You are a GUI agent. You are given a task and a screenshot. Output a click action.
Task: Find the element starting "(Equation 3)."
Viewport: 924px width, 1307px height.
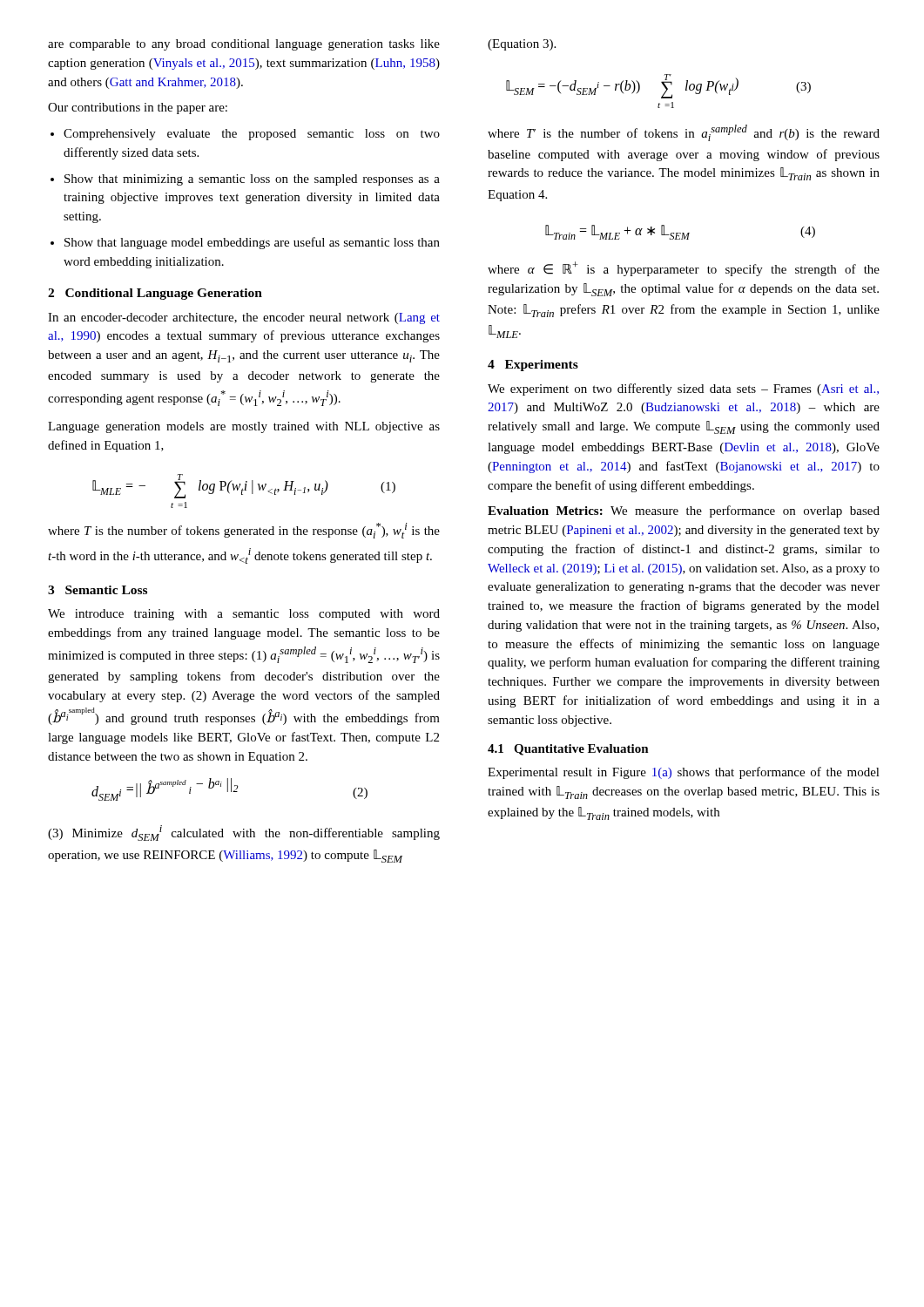tap(522, 45)
